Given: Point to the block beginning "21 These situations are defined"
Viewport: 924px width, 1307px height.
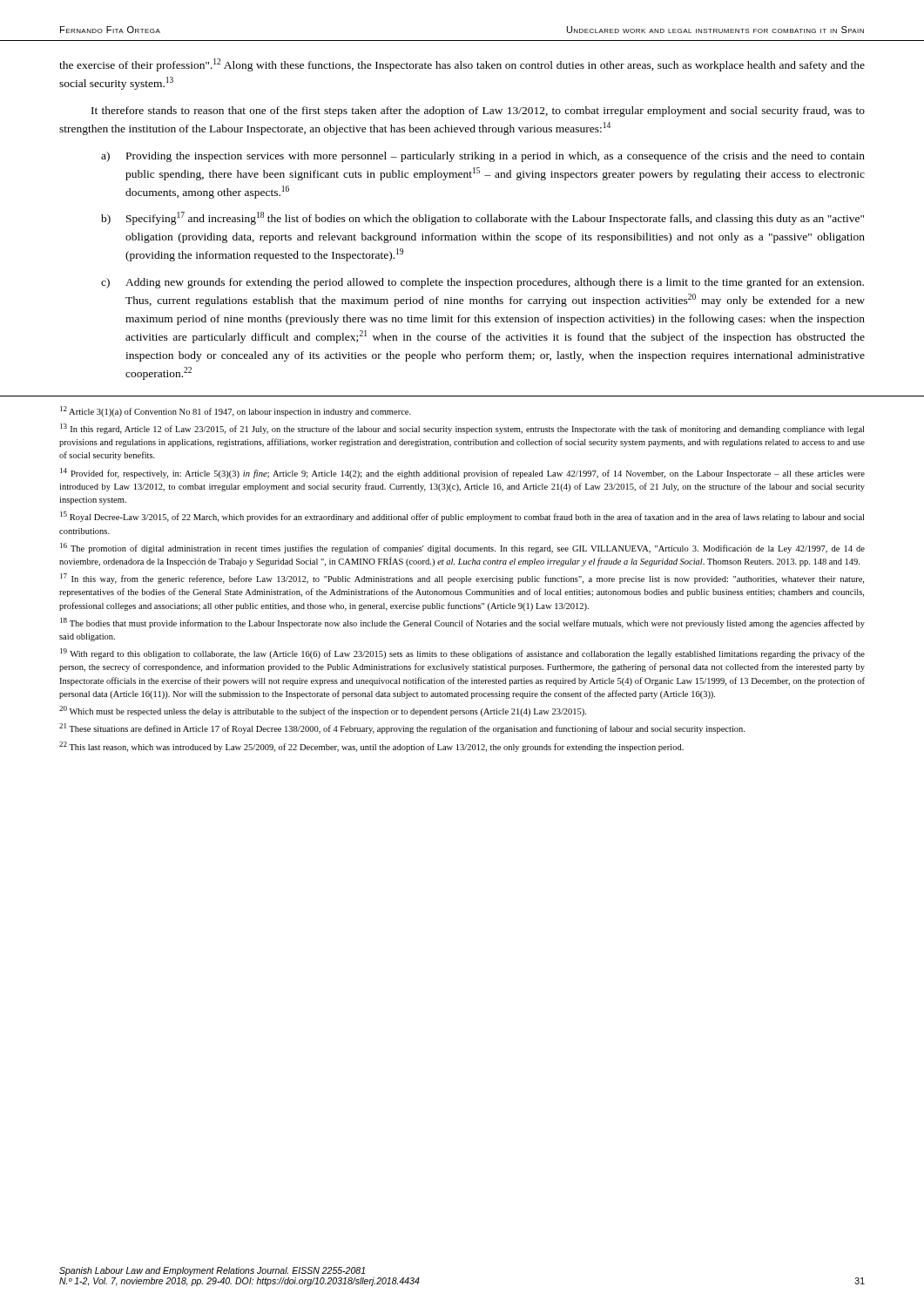Looking at the screenshot, I should coord(402,728).
